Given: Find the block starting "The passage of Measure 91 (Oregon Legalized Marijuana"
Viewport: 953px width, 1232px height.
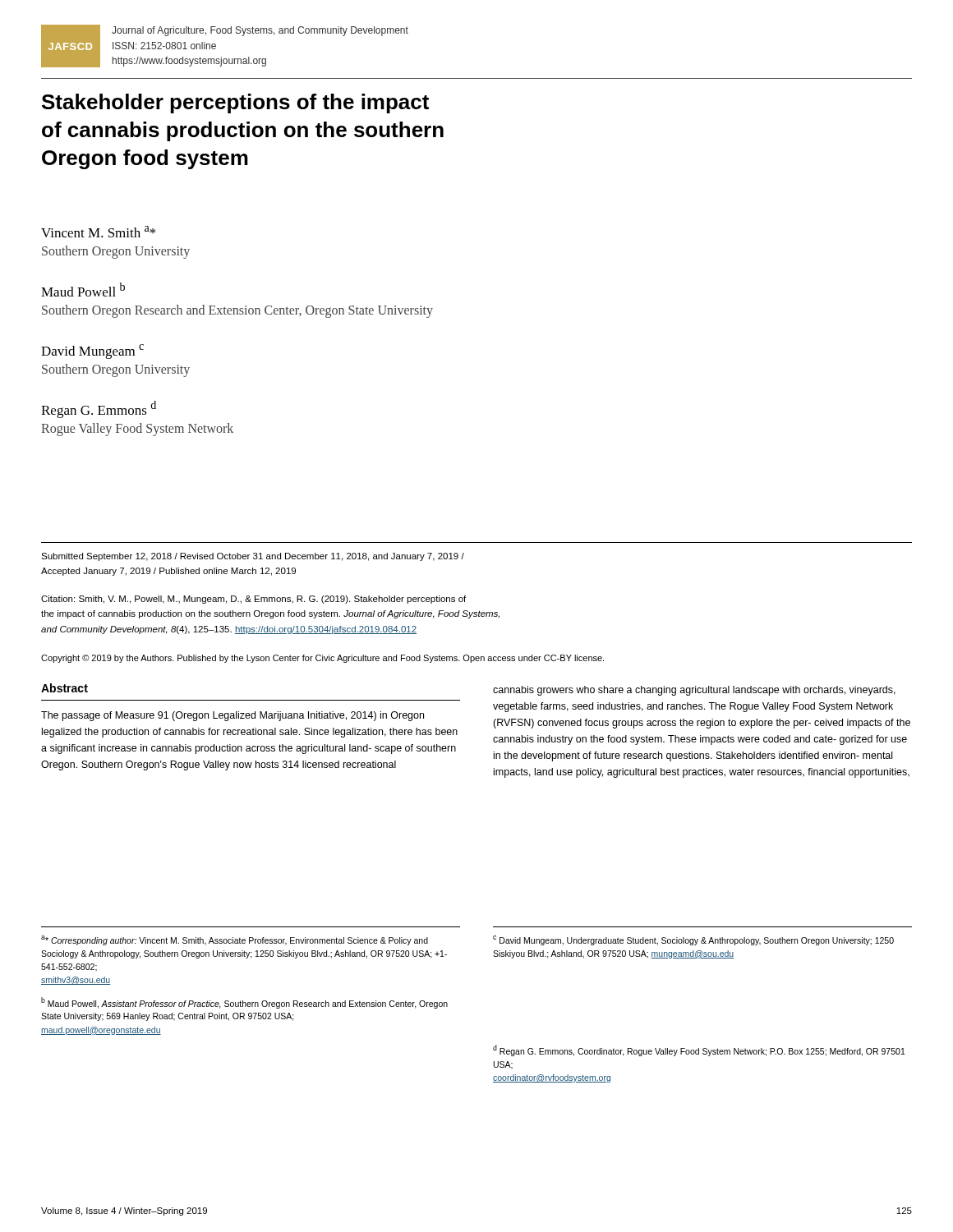Looking at the screenshot, I should tap(249, 740).
